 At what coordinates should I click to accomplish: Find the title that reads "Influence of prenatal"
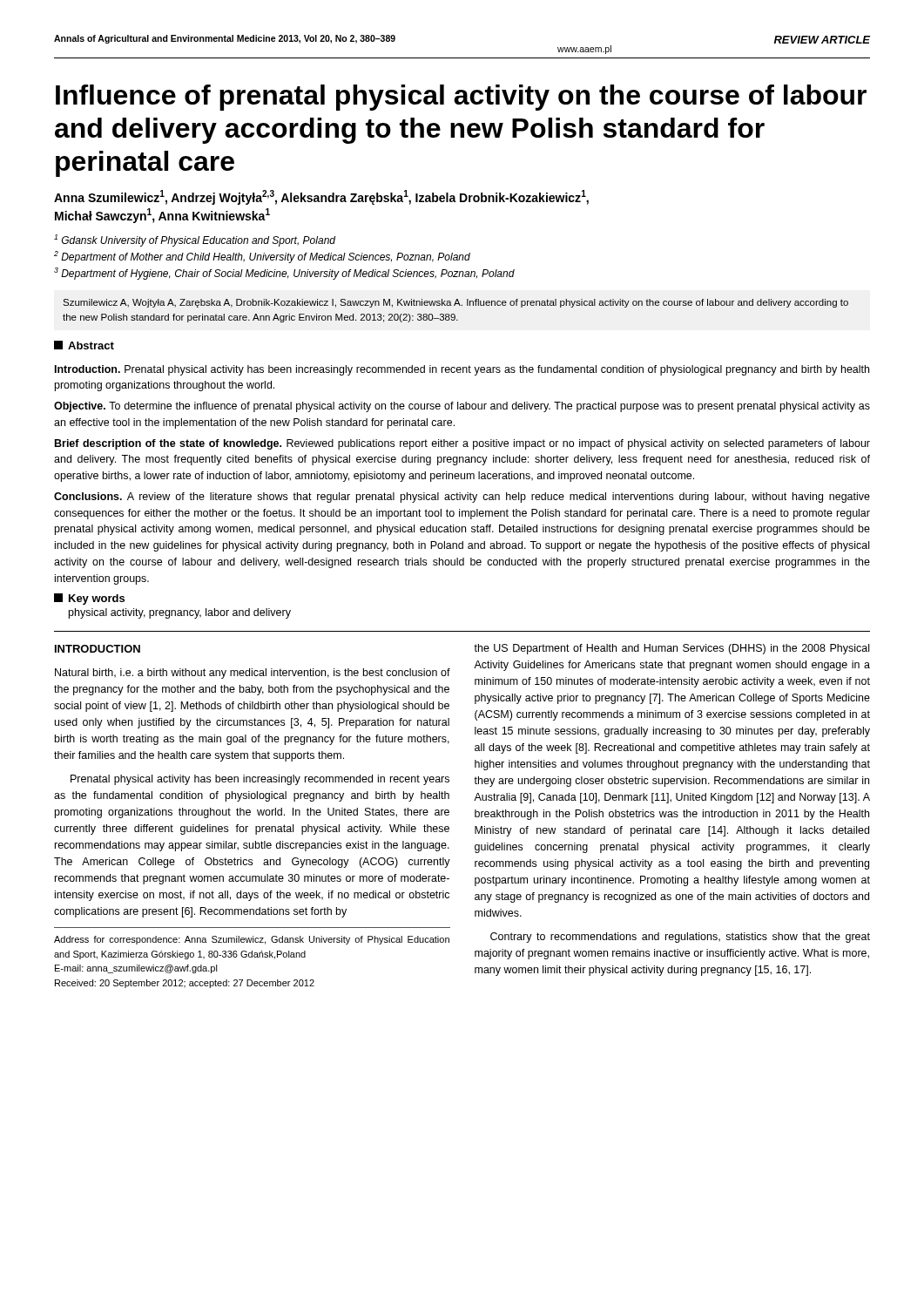click(x=462, y=129)
